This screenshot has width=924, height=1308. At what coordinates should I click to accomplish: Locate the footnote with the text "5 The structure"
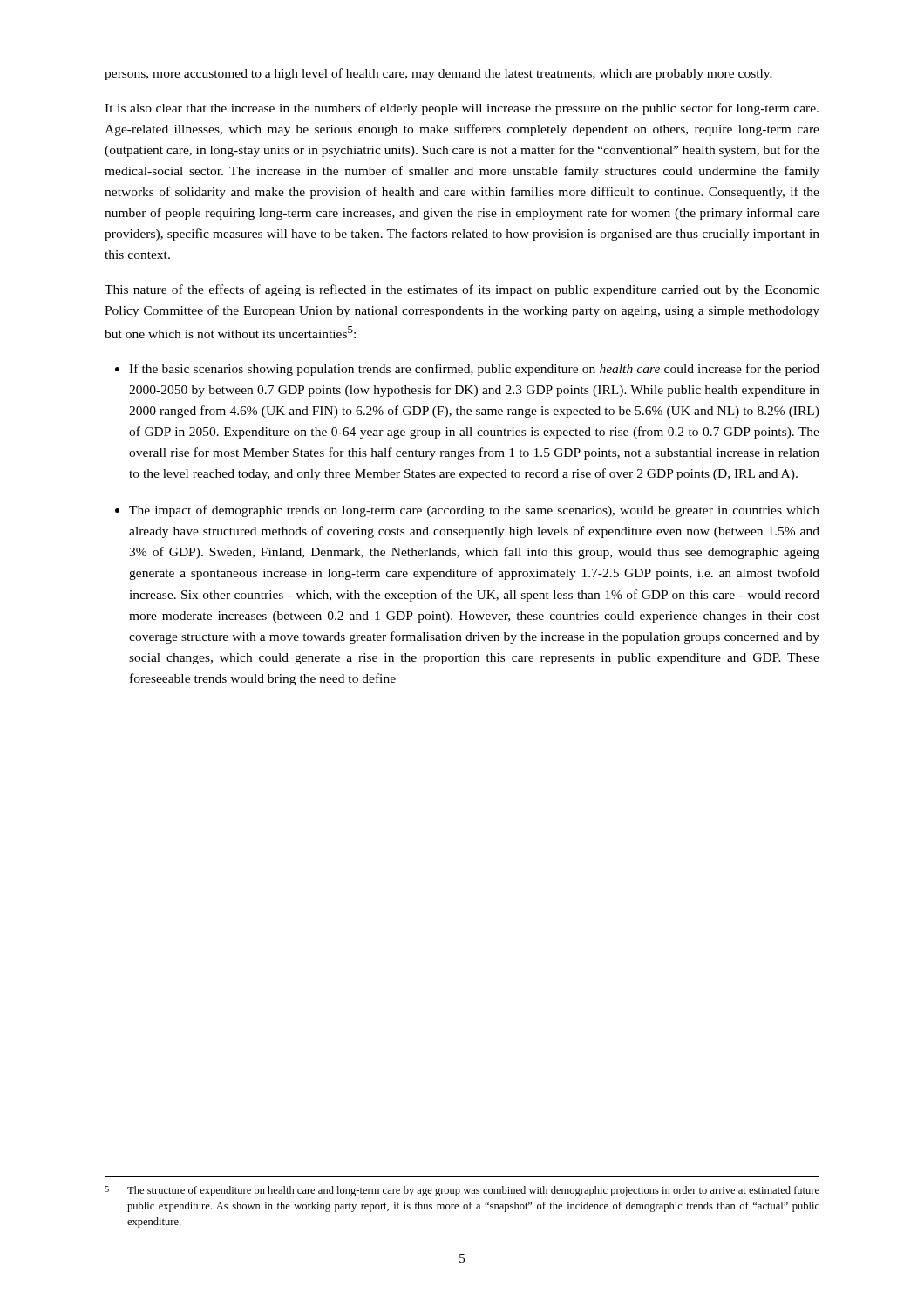[x=462, y=1206]
